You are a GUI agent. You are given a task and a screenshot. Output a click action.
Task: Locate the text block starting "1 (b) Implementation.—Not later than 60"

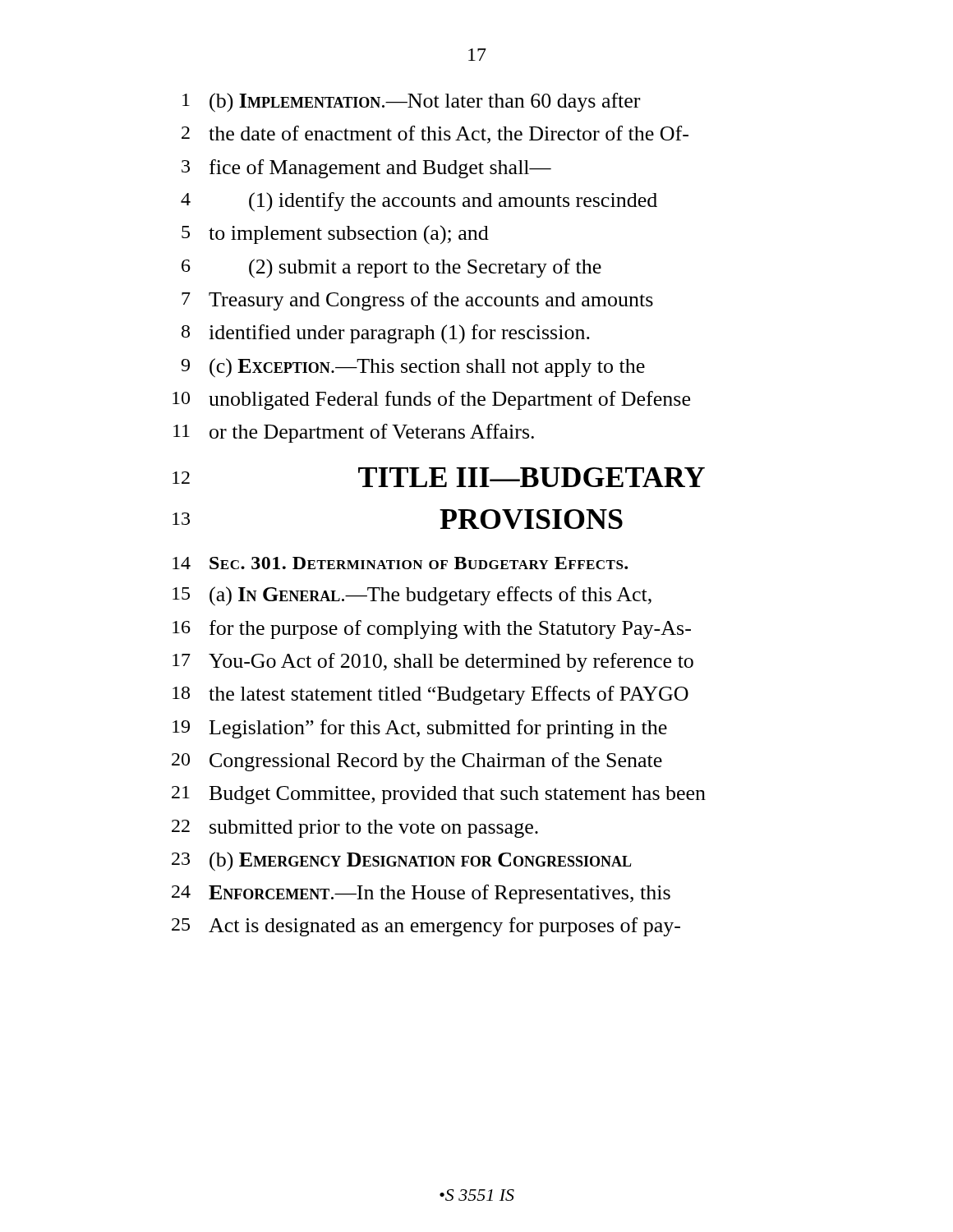501,101
